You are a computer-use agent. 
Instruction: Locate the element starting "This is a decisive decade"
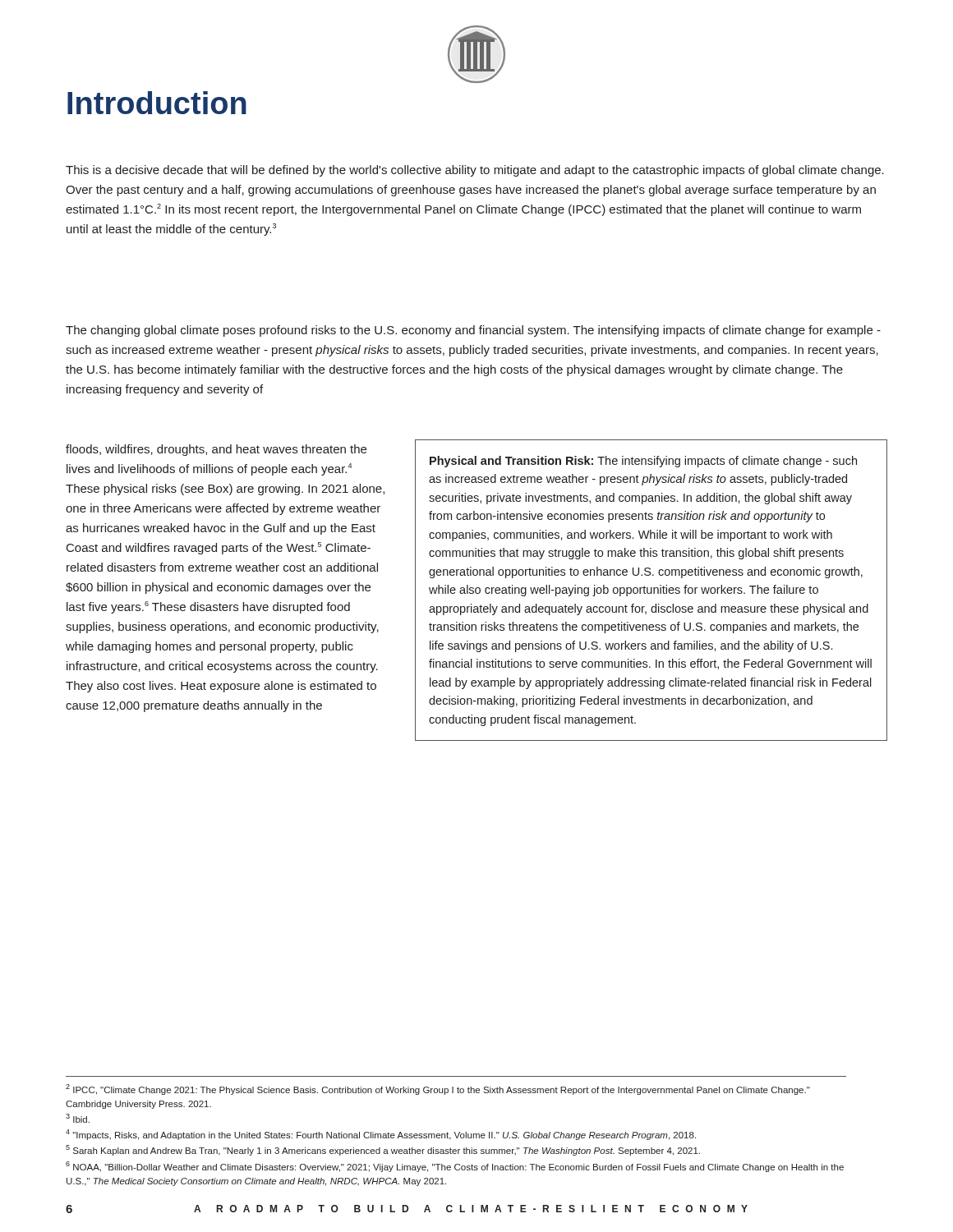[x=475, y=199]
